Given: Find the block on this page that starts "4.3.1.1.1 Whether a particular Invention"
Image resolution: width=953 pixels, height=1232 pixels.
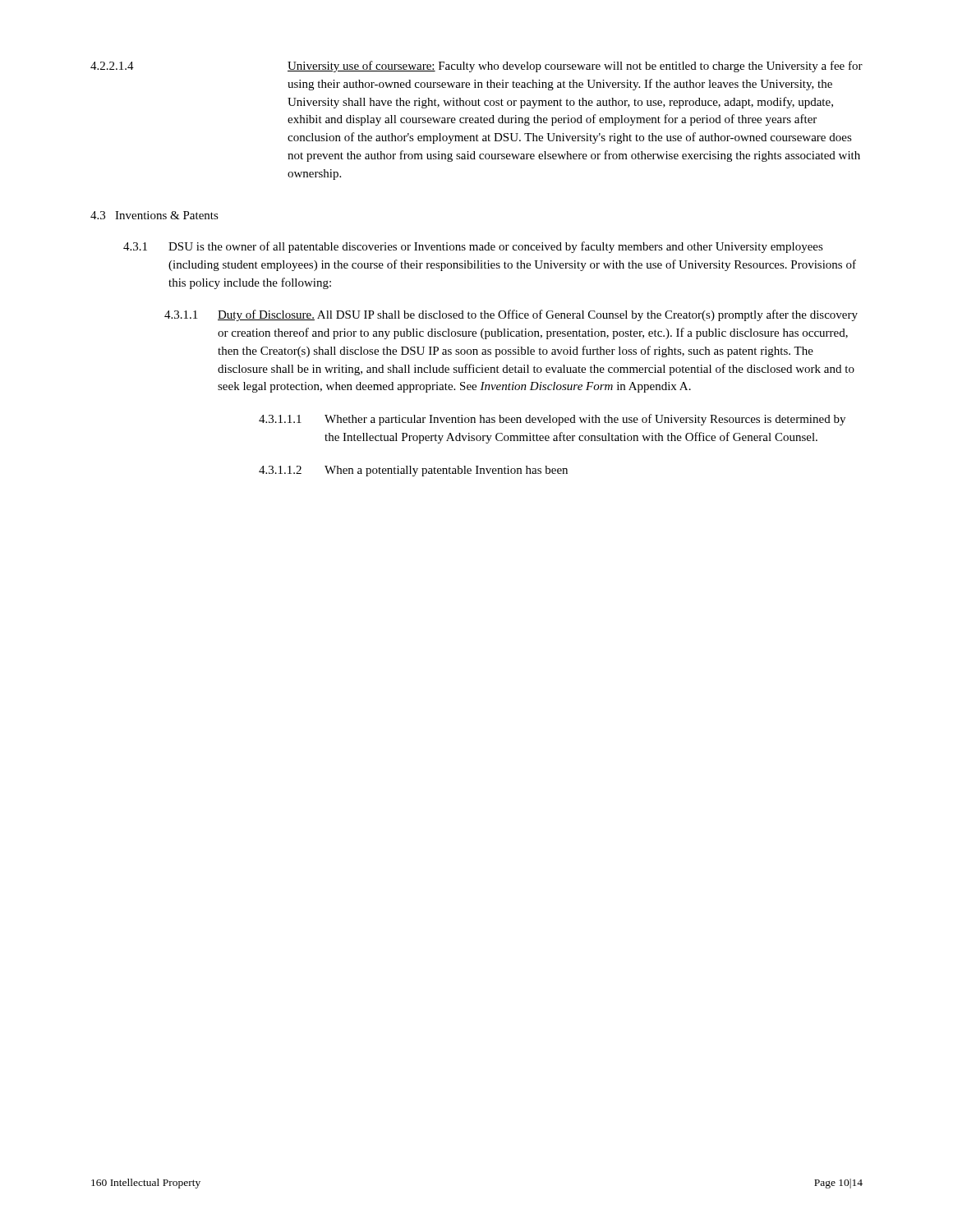Looking at the screenshot, I should [561, 428].
